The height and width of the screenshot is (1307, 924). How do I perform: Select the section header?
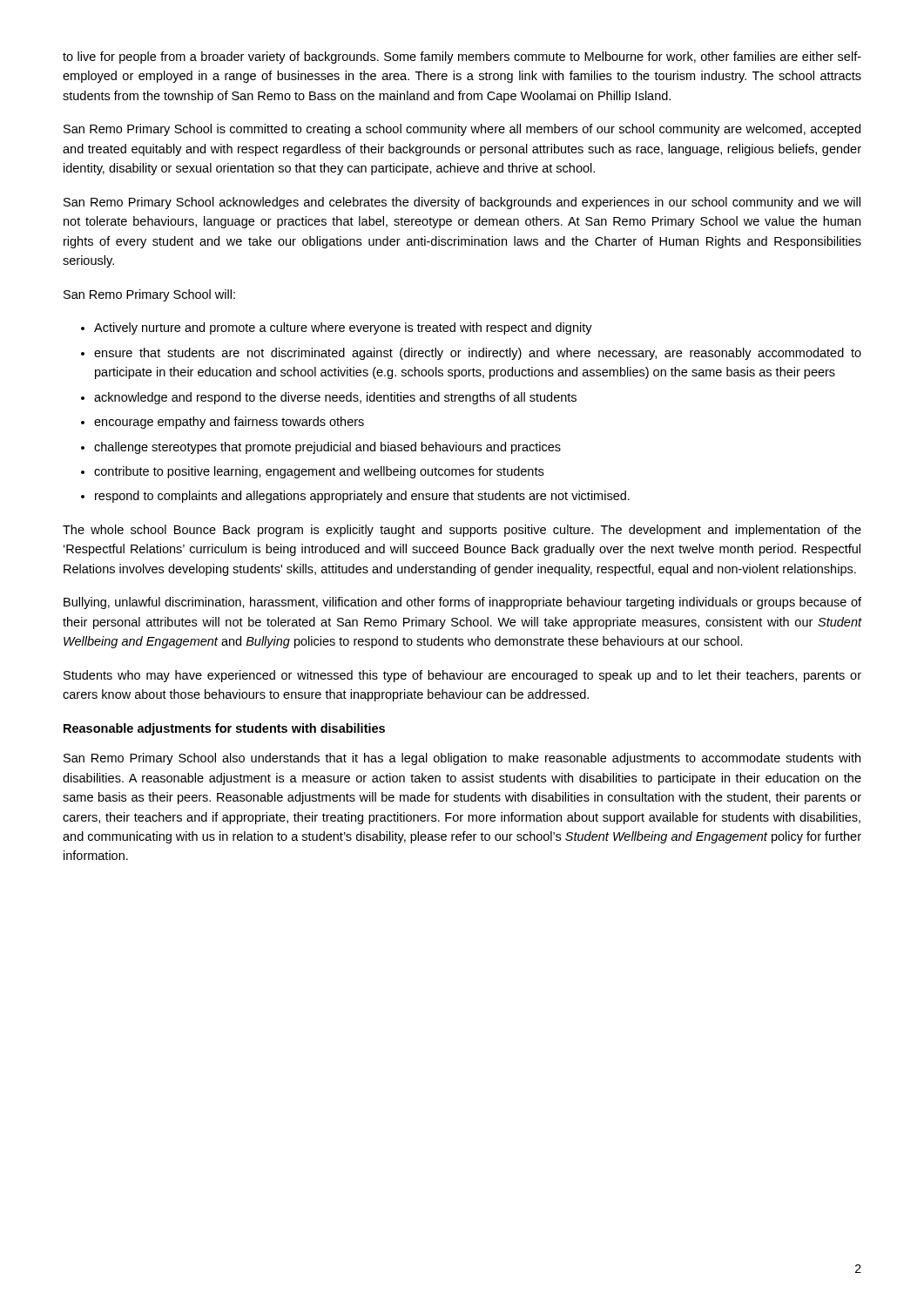462,728
